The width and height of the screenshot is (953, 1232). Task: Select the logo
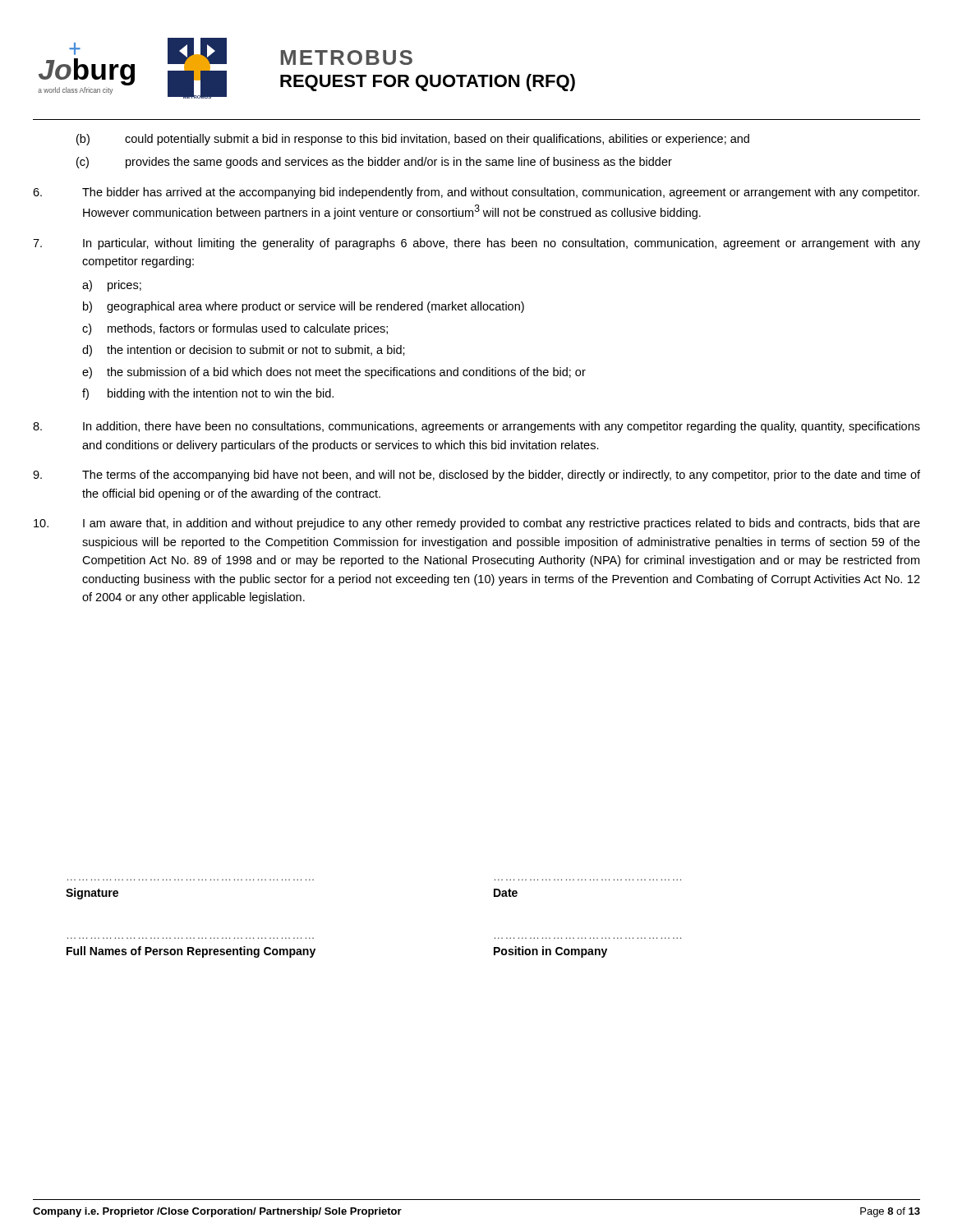tap(476, 68)
